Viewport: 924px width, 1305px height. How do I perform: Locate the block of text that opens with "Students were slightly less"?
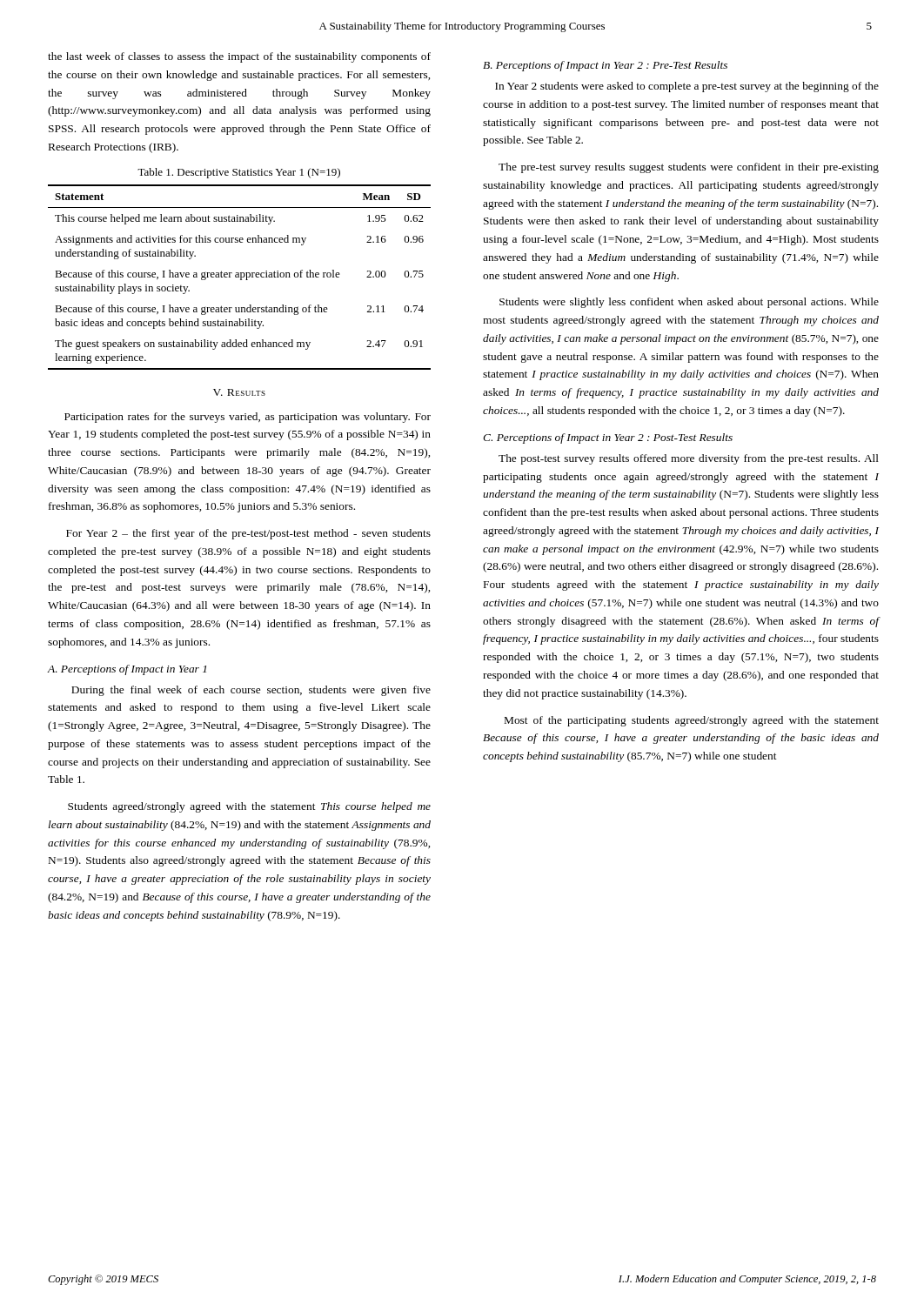(x=681, y=356)
